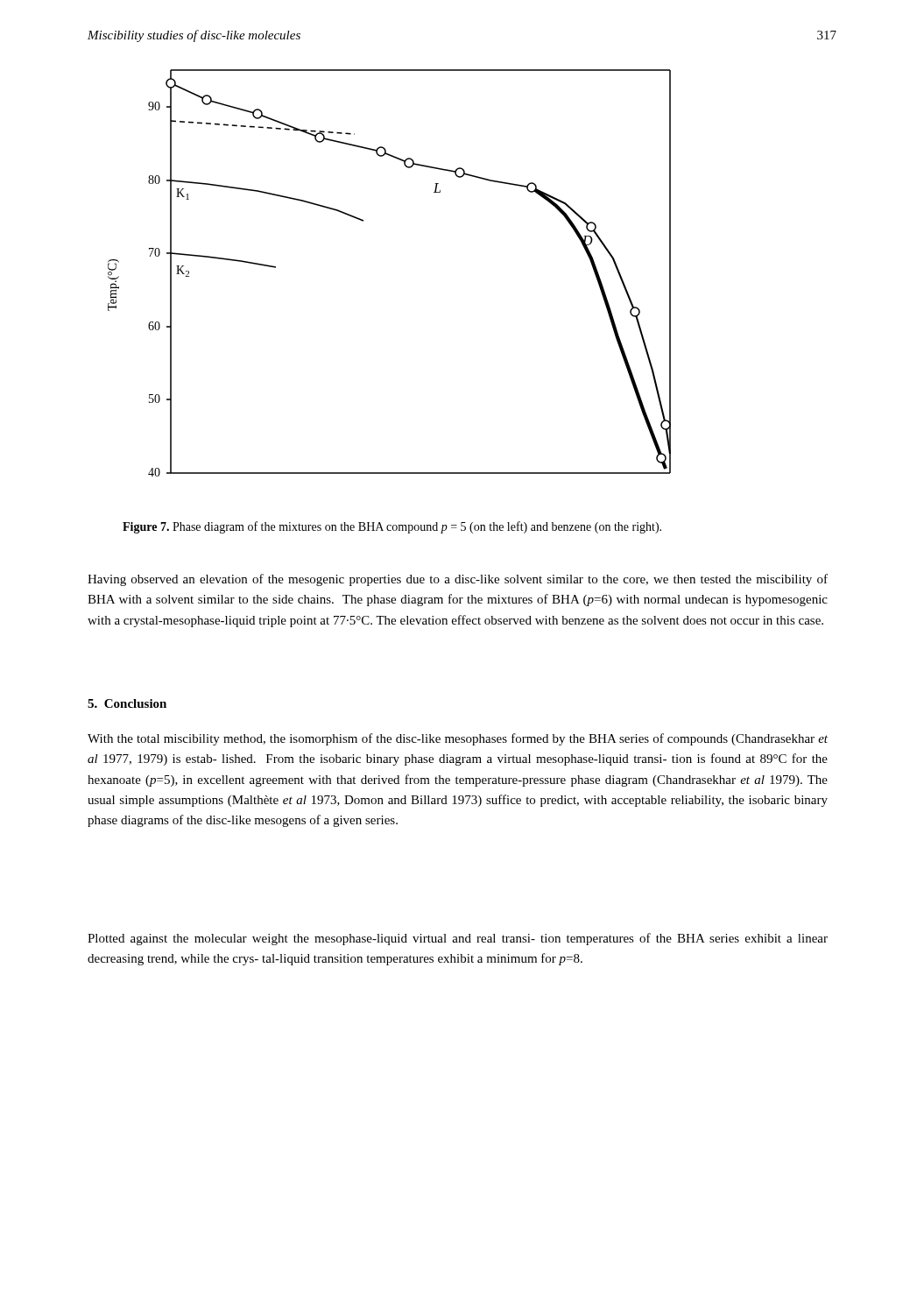The image size is (924, 1314).
Task: Locate the caption that opens with "Figure 7. Phase diagram of the mixtures"
Action: pyautogui.click(x=392, y=527)
